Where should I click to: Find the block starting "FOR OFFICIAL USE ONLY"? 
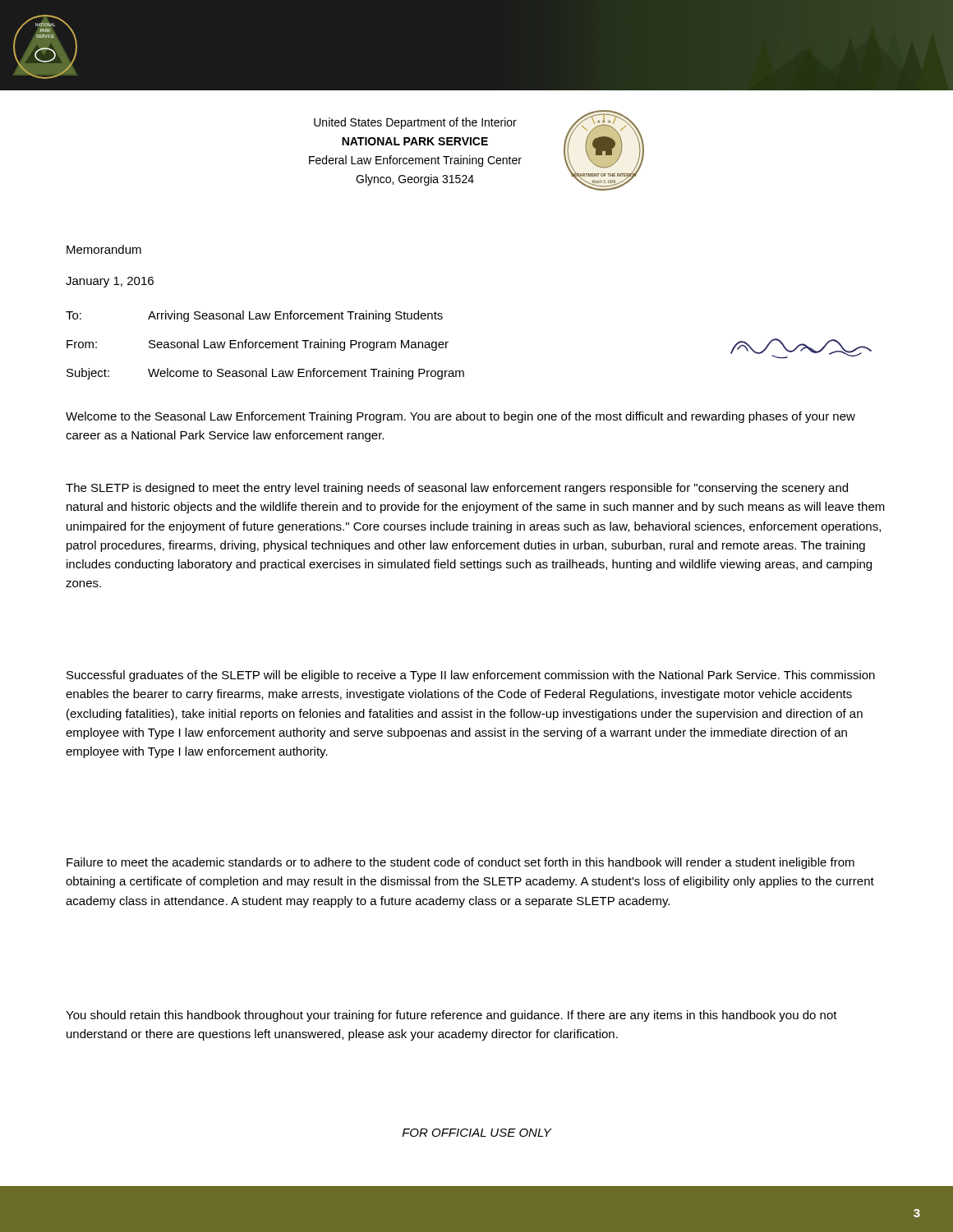(x=476, y=1132)
